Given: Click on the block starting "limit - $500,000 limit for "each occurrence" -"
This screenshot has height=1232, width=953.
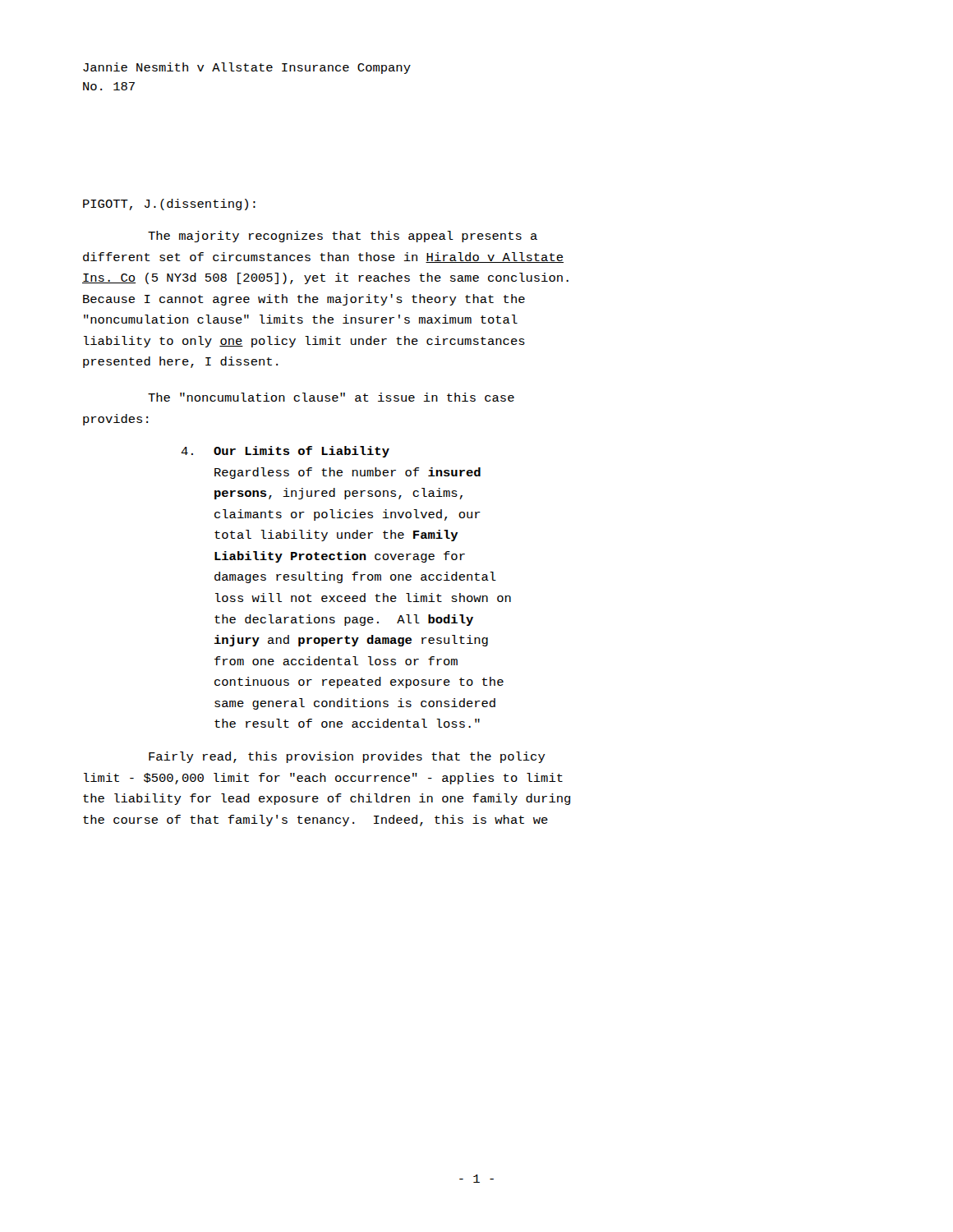Looking at the screenshot, I should point(323,778).
